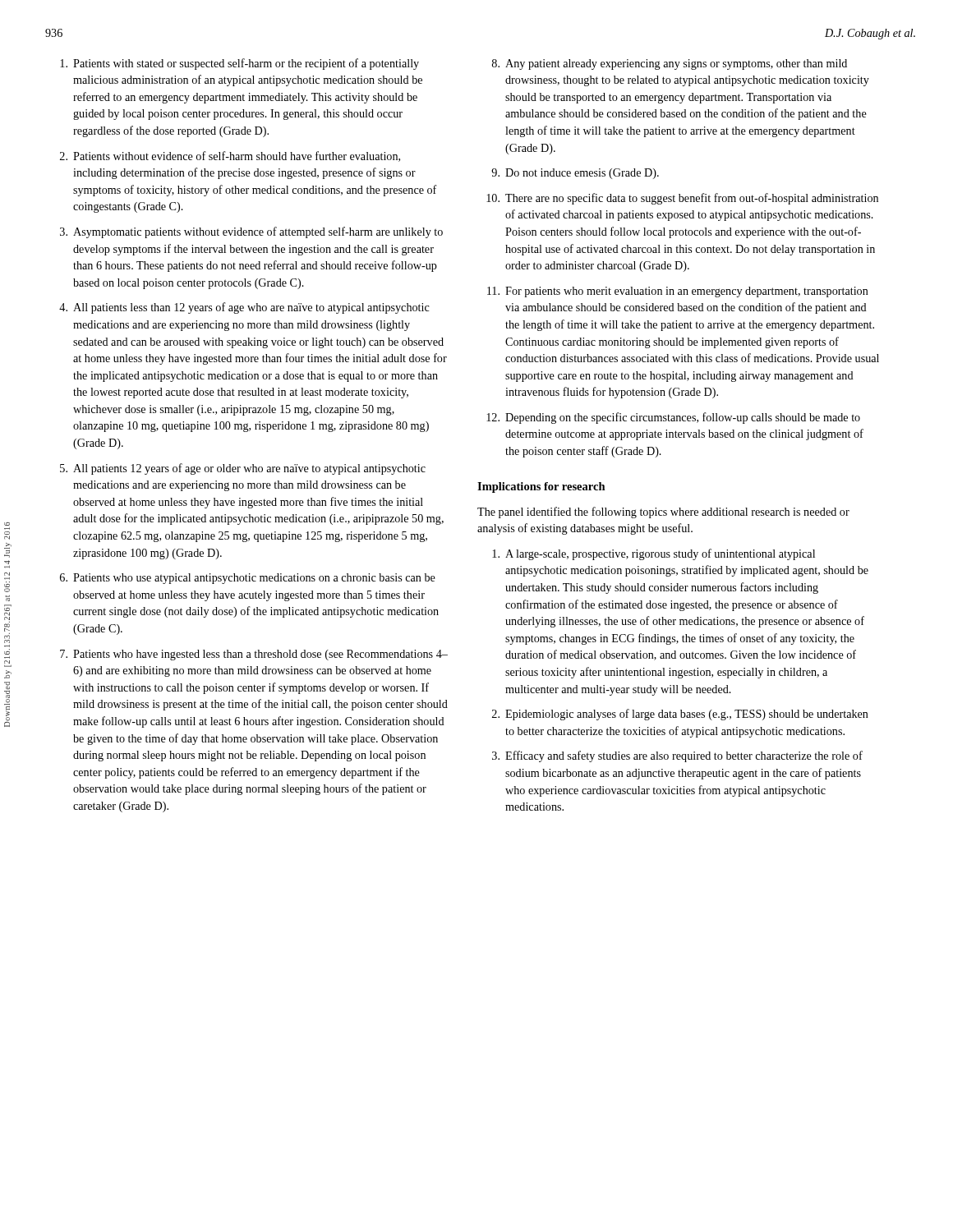This screenshot has width=953, height=1232.
Task: Find the block on this page that starts "2. Epidemiologic analyses"
Action: click(679, 723)
